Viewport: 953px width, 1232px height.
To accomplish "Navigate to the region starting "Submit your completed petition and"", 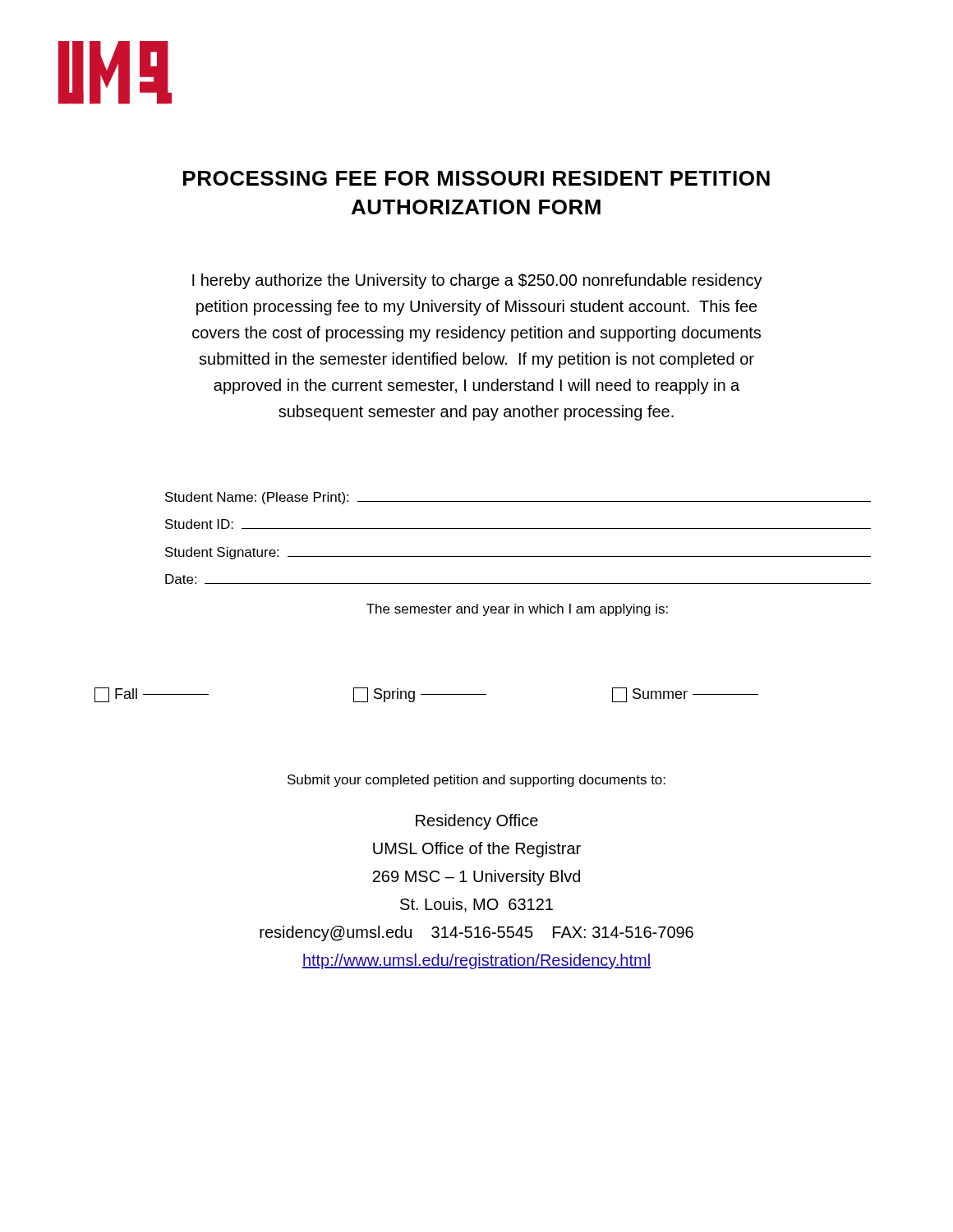I will 476,780.
